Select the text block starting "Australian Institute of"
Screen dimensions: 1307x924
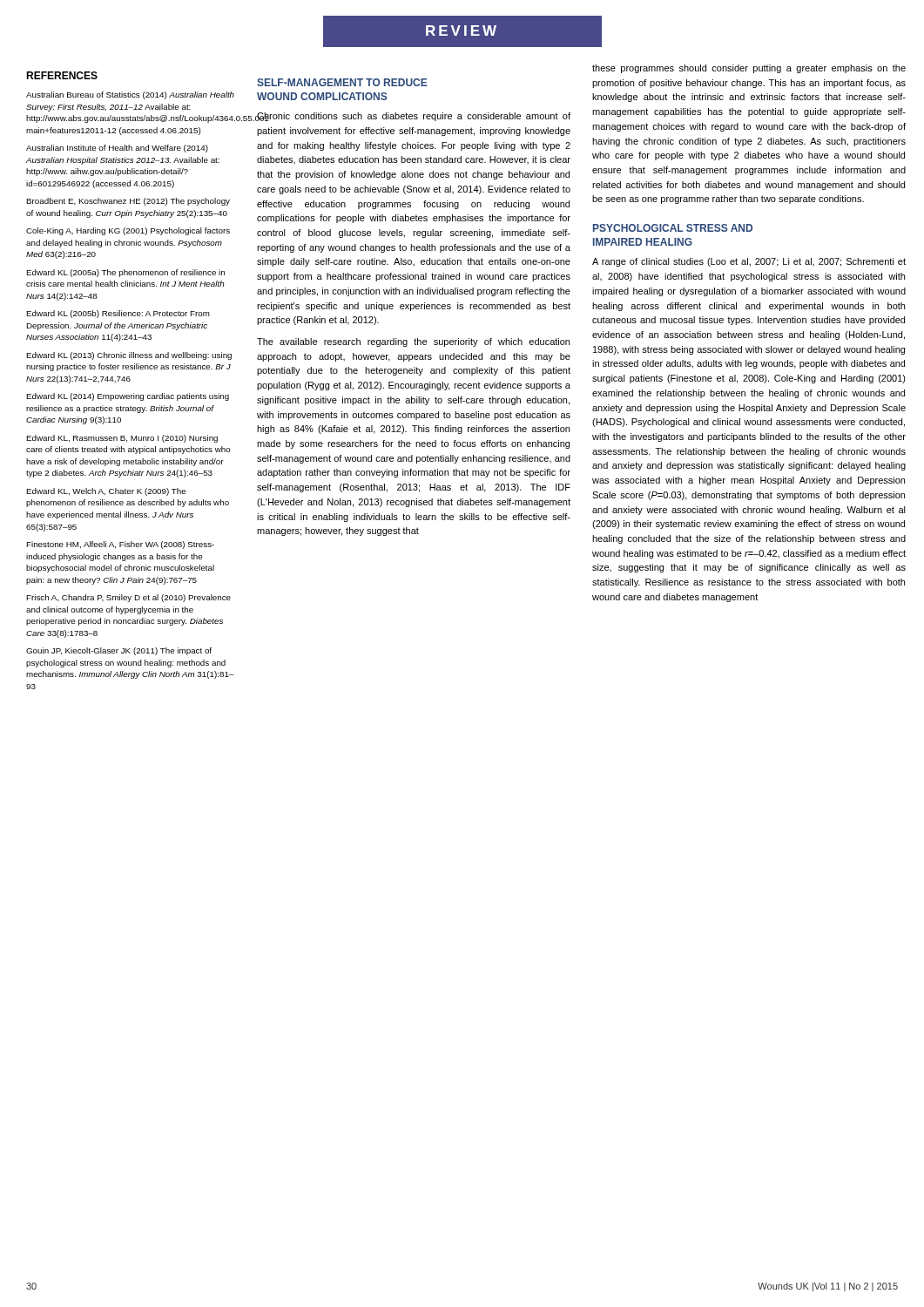point(123,165)
